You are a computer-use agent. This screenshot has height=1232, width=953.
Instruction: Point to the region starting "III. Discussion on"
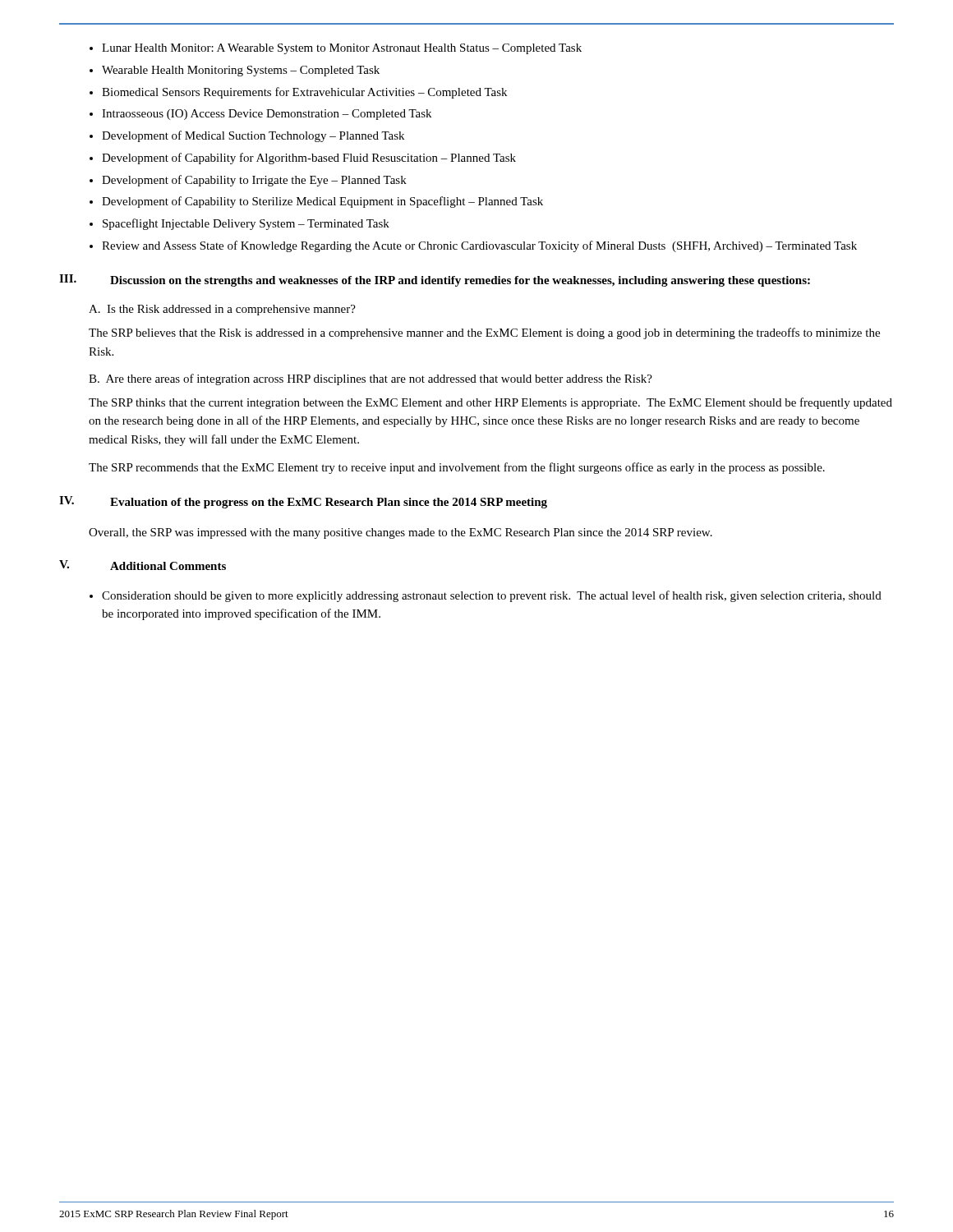pyautogui.click(x=476, y=280)
